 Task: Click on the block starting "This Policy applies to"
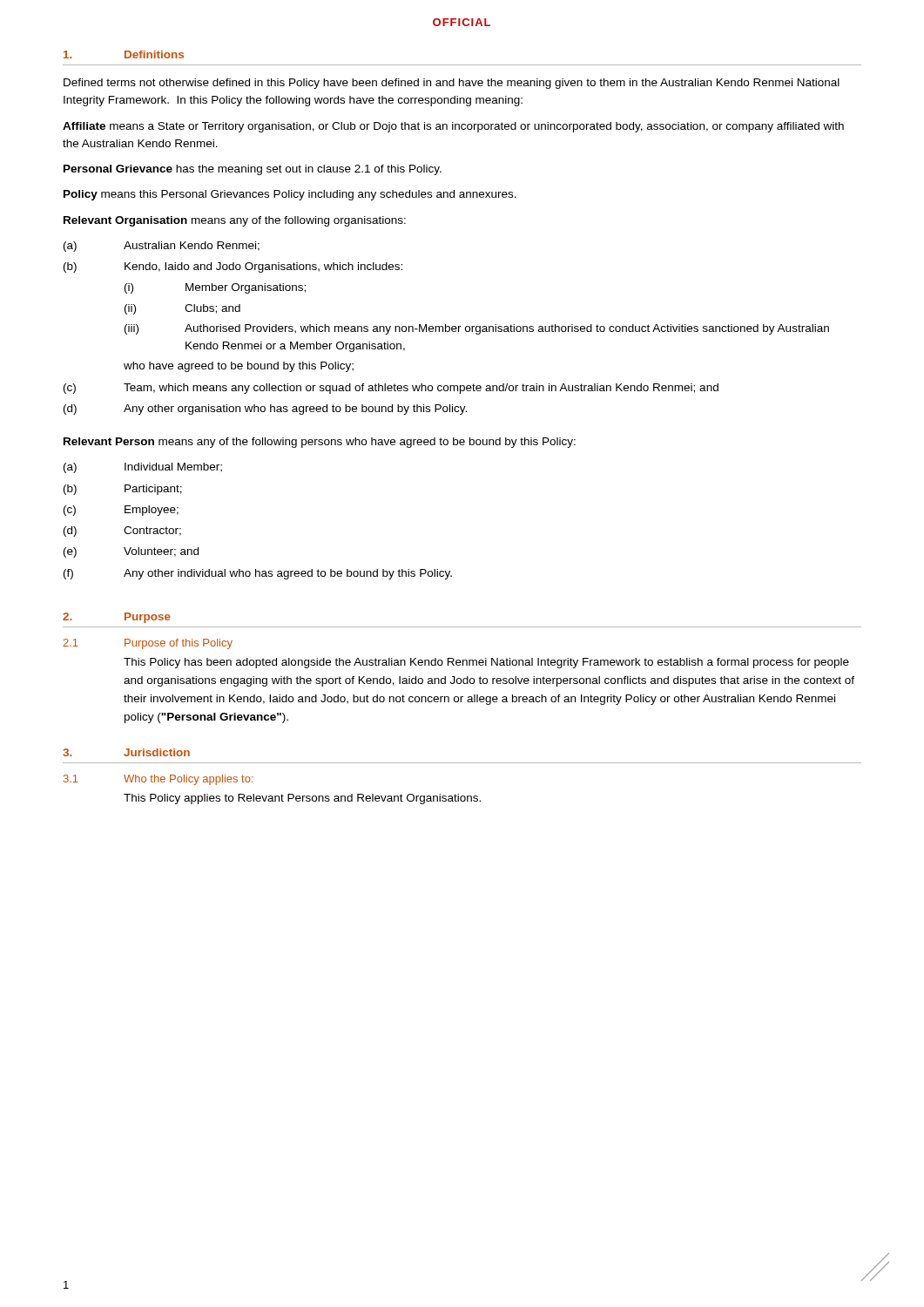click(303, 798)
